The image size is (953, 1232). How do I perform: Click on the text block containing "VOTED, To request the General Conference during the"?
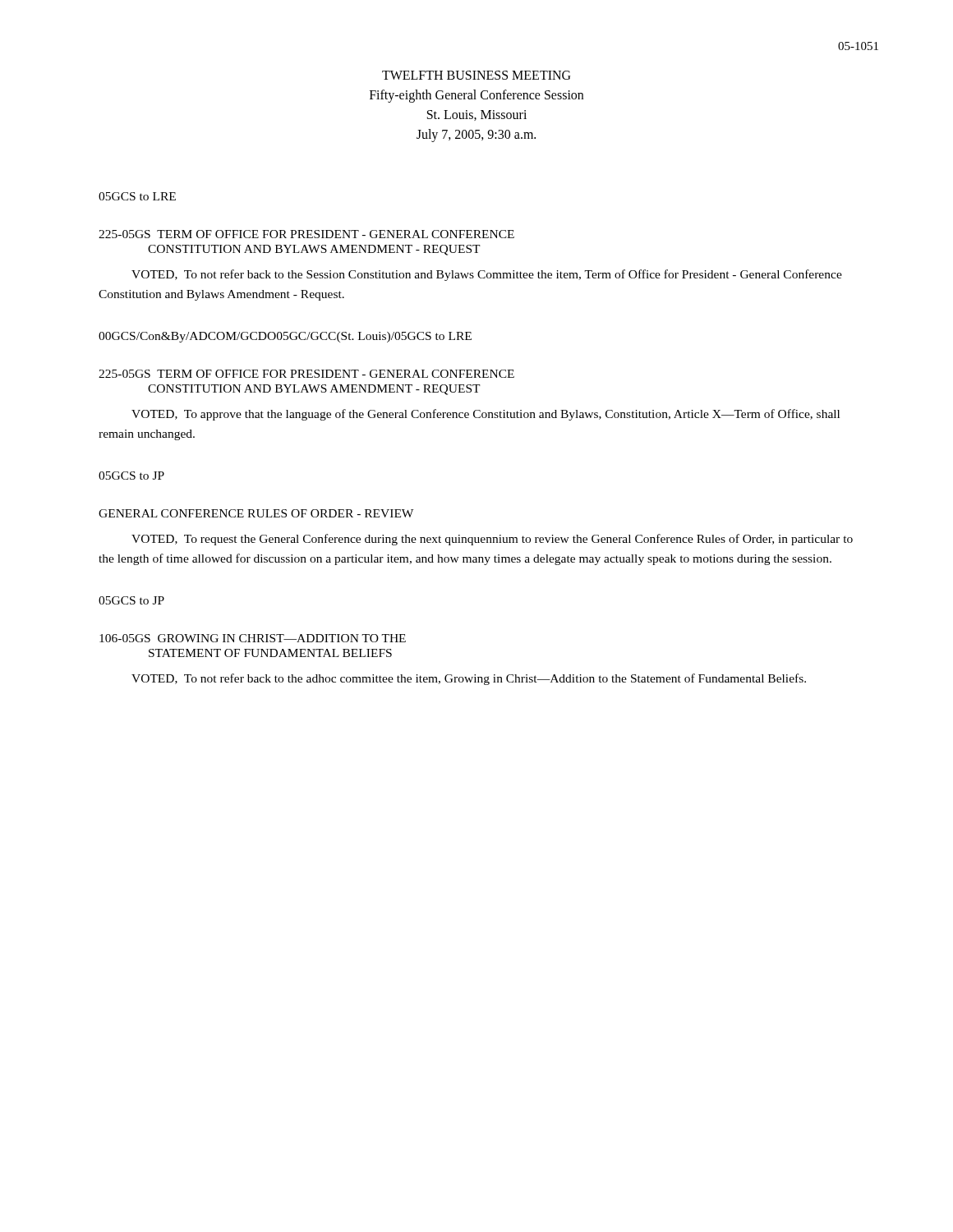click(x=476, y=548)
